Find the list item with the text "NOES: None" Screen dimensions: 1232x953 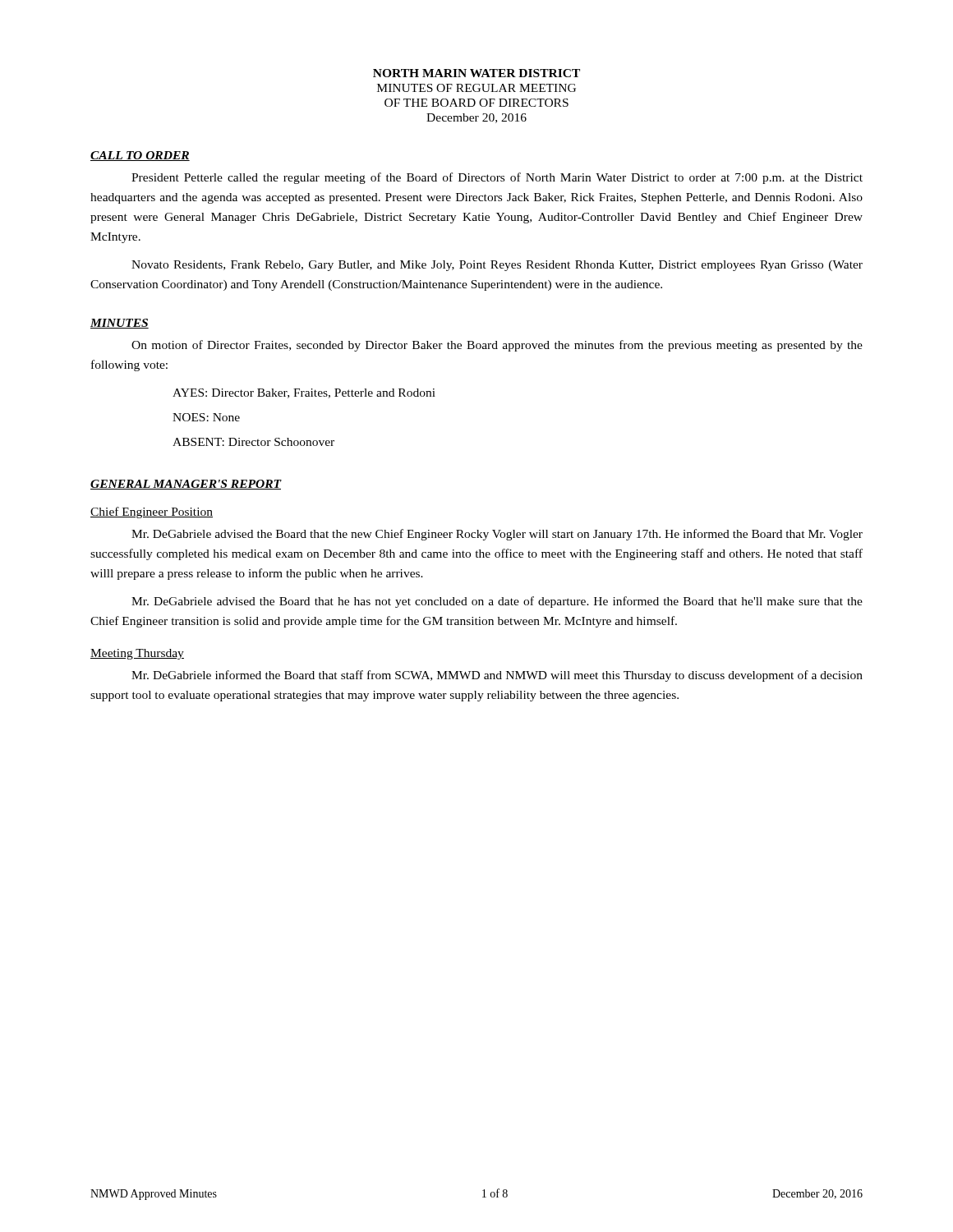tap(206, 417)
